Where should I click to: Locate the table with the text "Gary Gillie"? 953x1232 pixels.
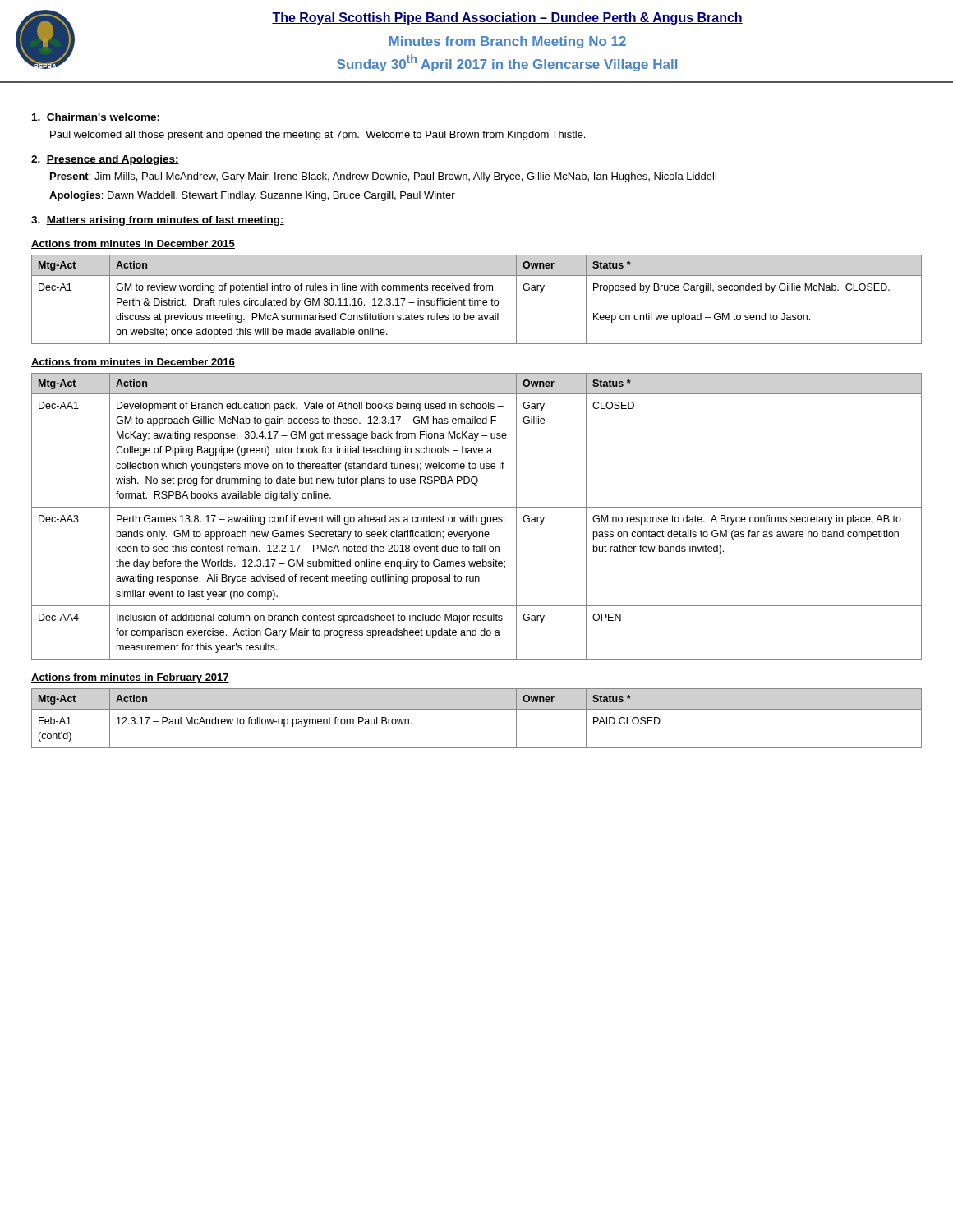point(476,516)
